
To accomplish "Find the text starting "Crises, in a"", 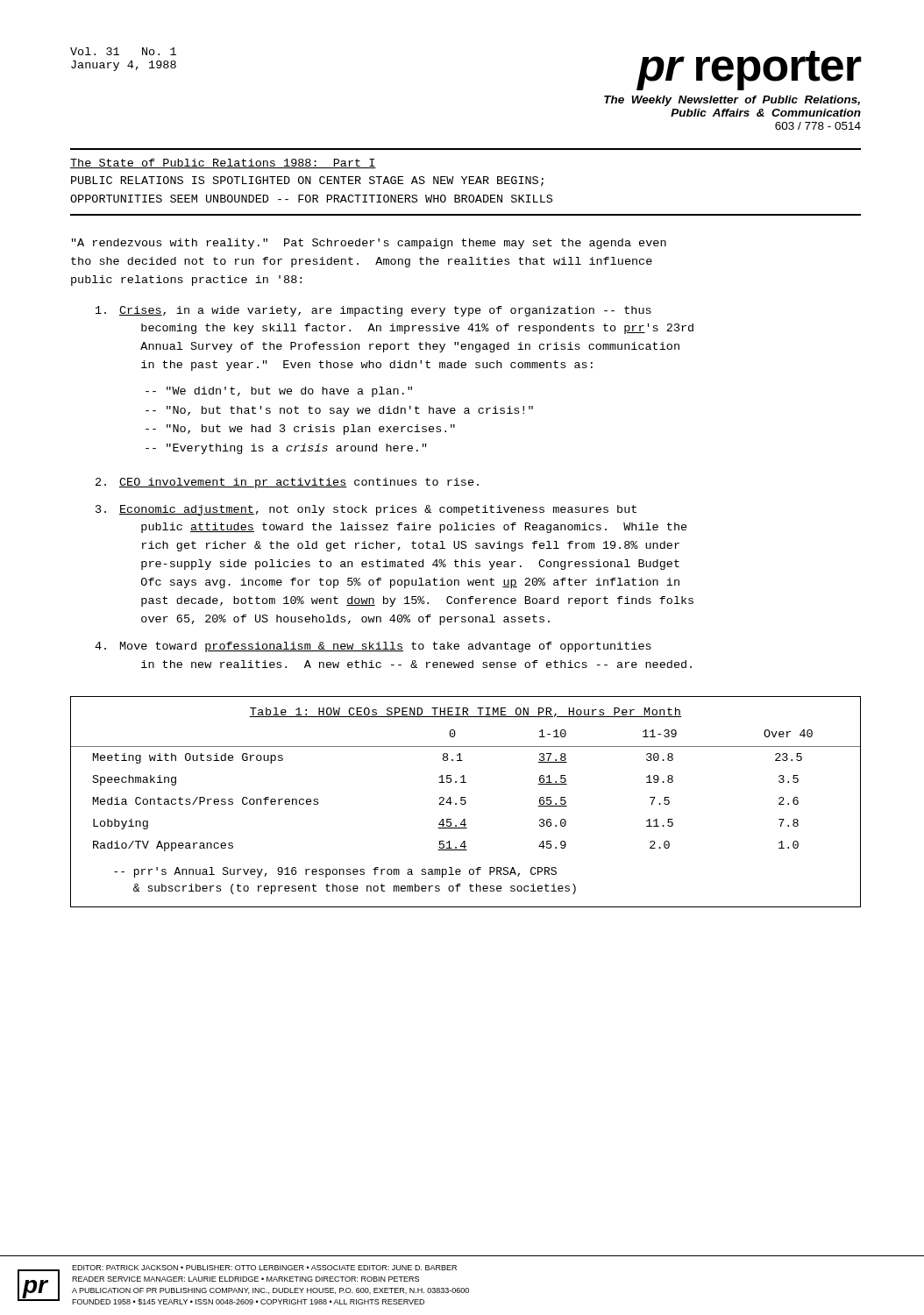I will 373,311.
